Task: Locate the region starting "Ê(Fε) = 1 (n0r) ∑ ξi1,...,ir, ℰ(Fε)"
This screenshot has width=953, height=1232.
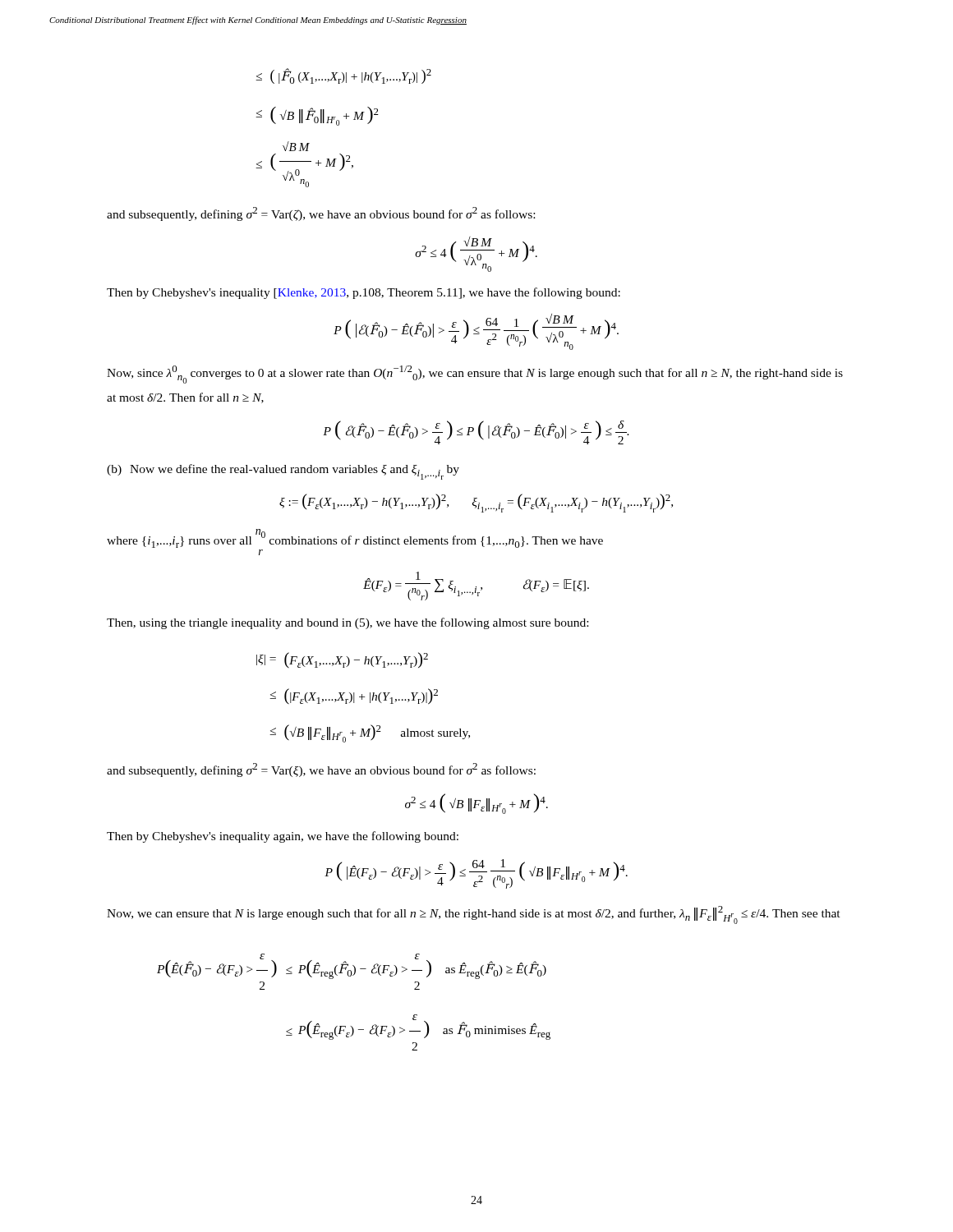Action: [x=476, y=586]
